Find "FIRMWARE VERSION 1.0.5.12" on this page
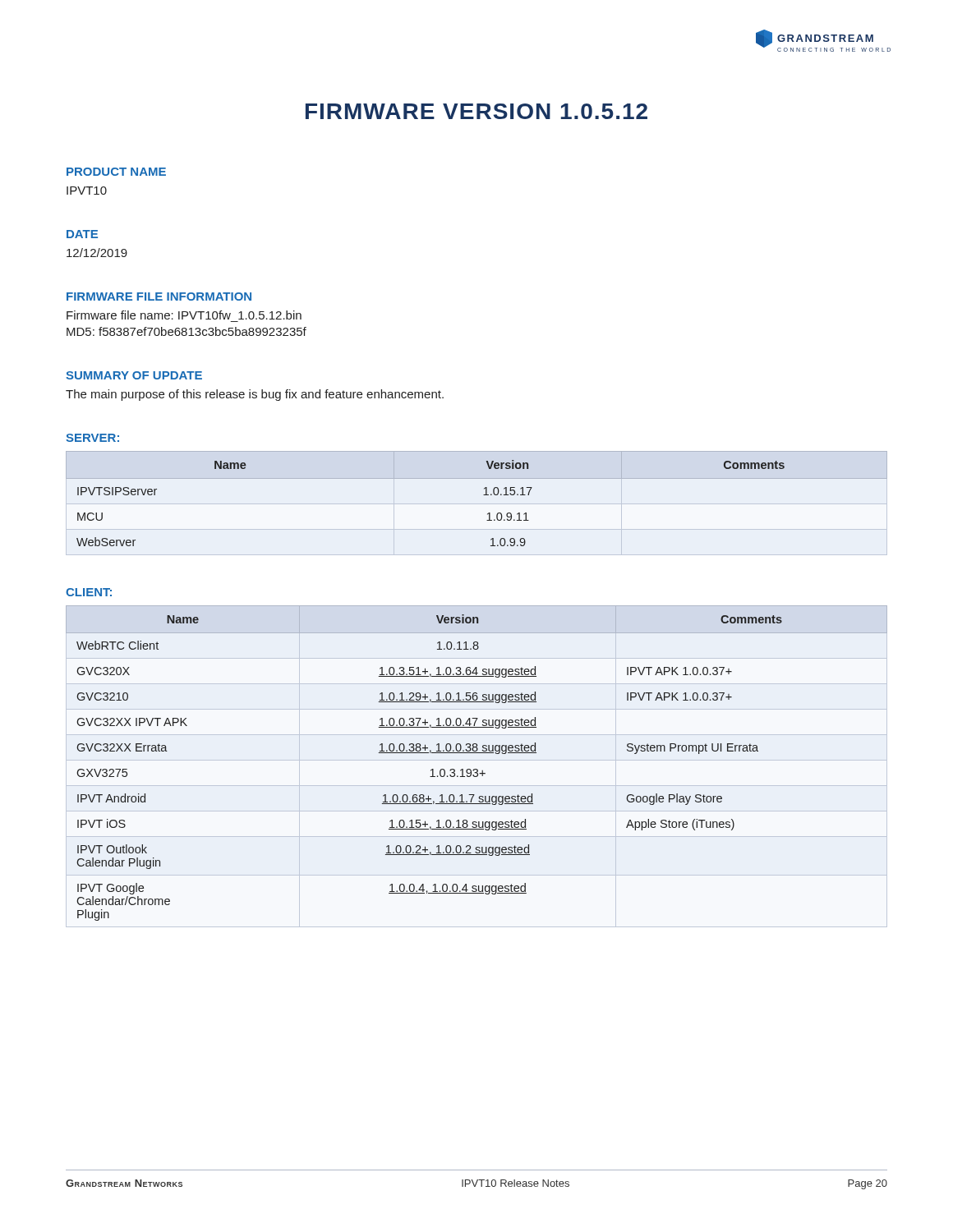 coord(476,111)
